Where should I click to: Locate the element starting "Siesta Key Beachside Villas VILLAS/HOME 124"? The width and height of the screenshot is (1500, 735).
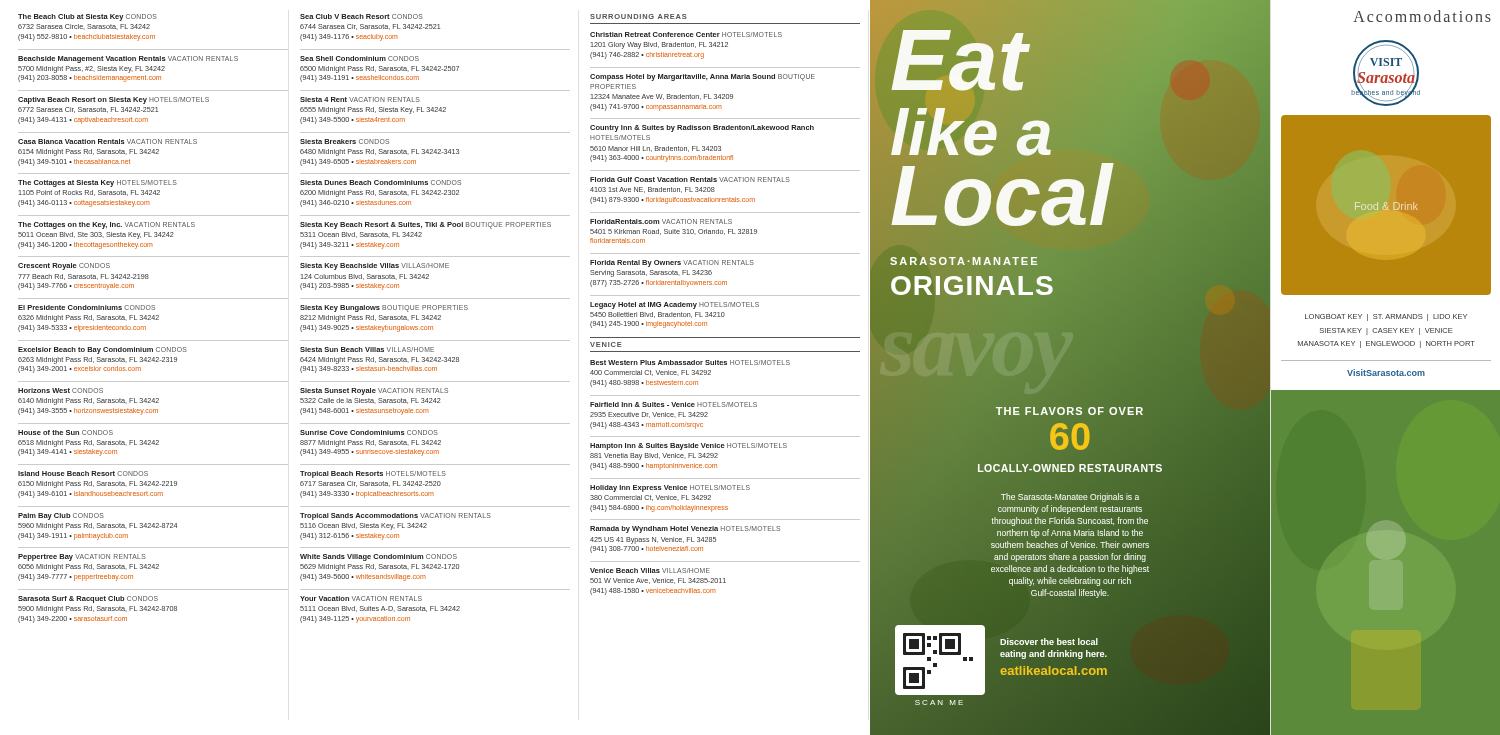pyautogui.click(x=435, y=276)
